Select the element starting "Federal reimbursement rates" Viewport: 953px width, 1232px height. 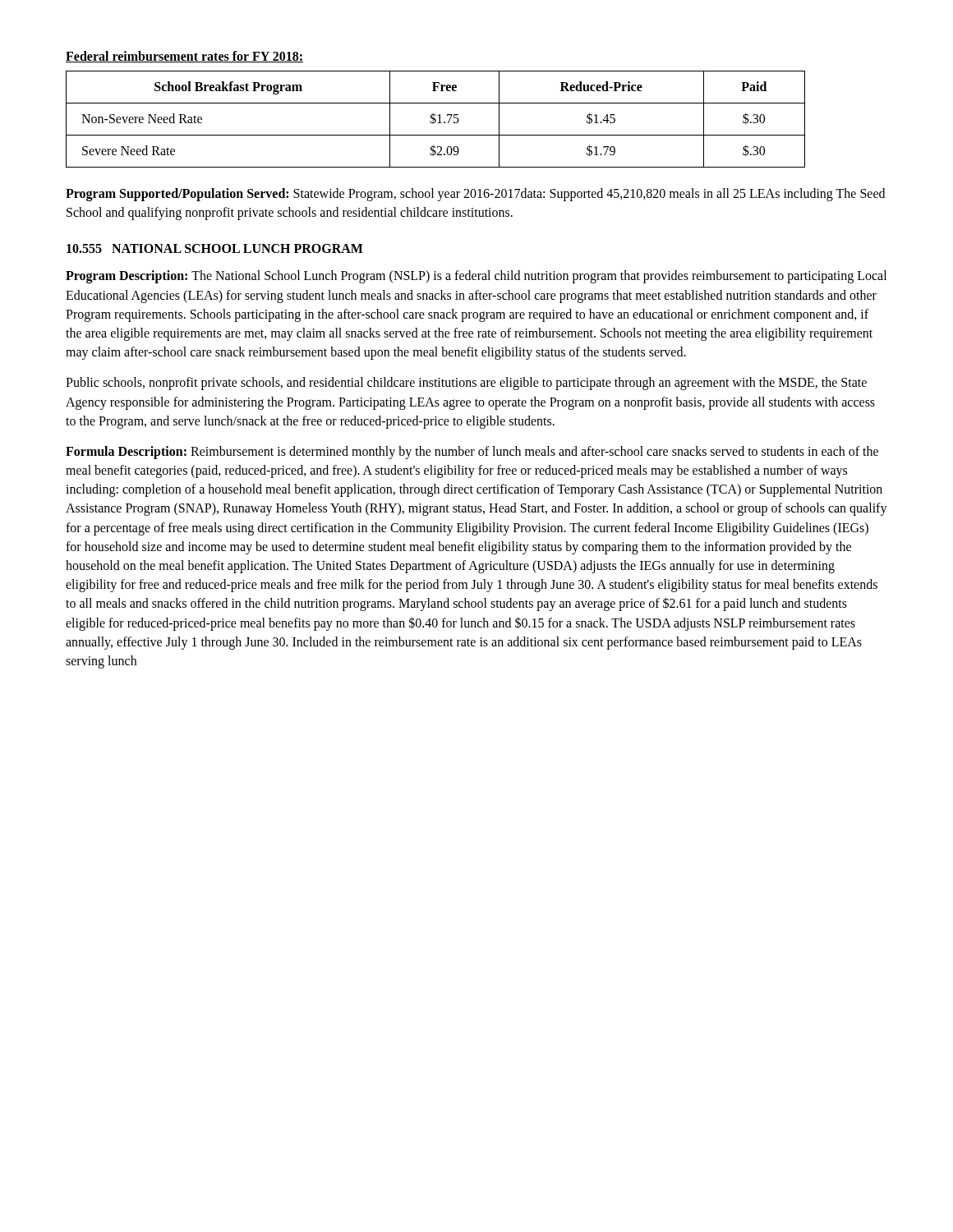[x=184, y=56]
